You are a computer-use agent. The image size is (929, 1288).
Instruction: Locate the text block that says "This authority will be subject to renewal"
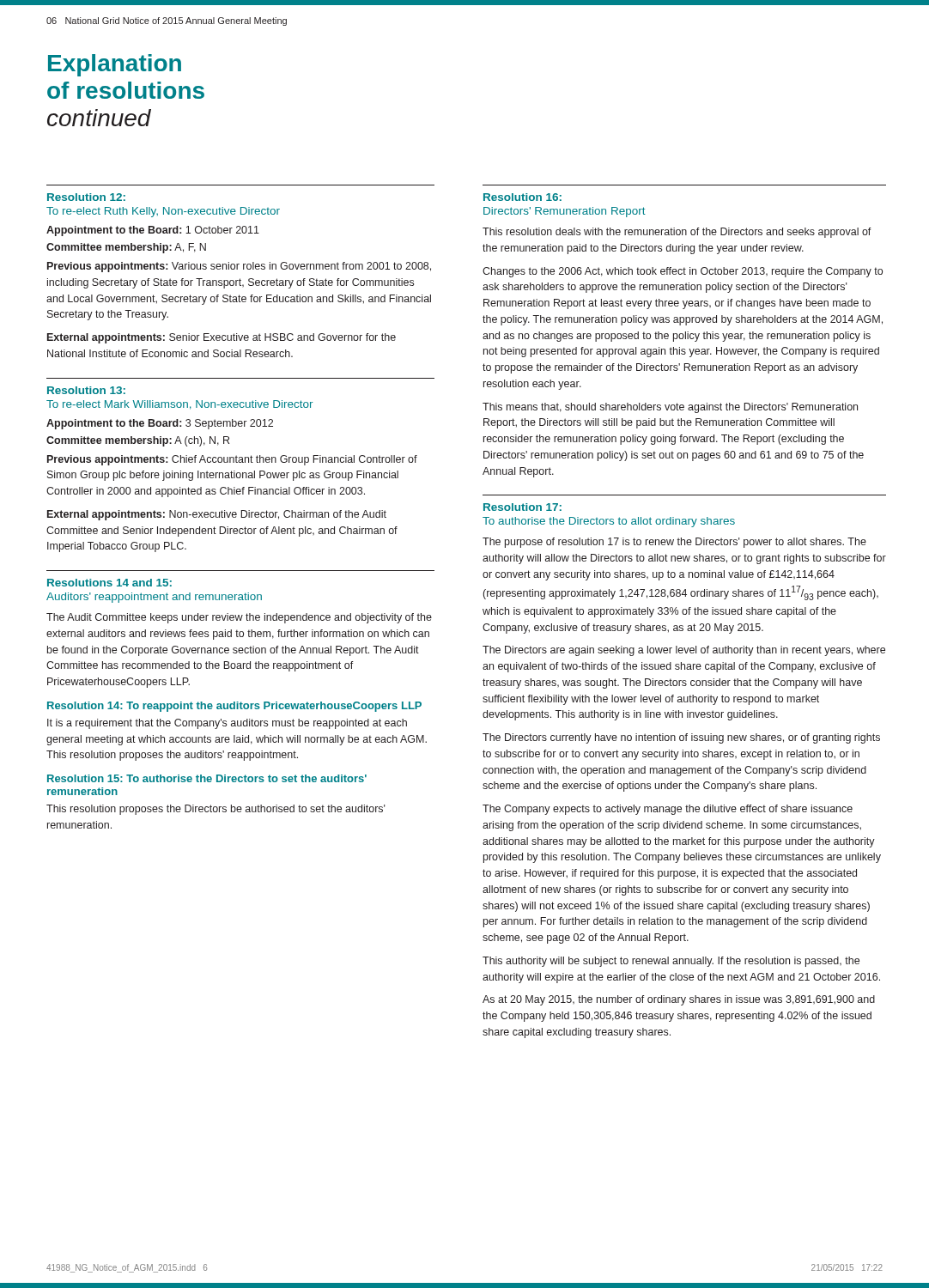[x=682, y=969]
